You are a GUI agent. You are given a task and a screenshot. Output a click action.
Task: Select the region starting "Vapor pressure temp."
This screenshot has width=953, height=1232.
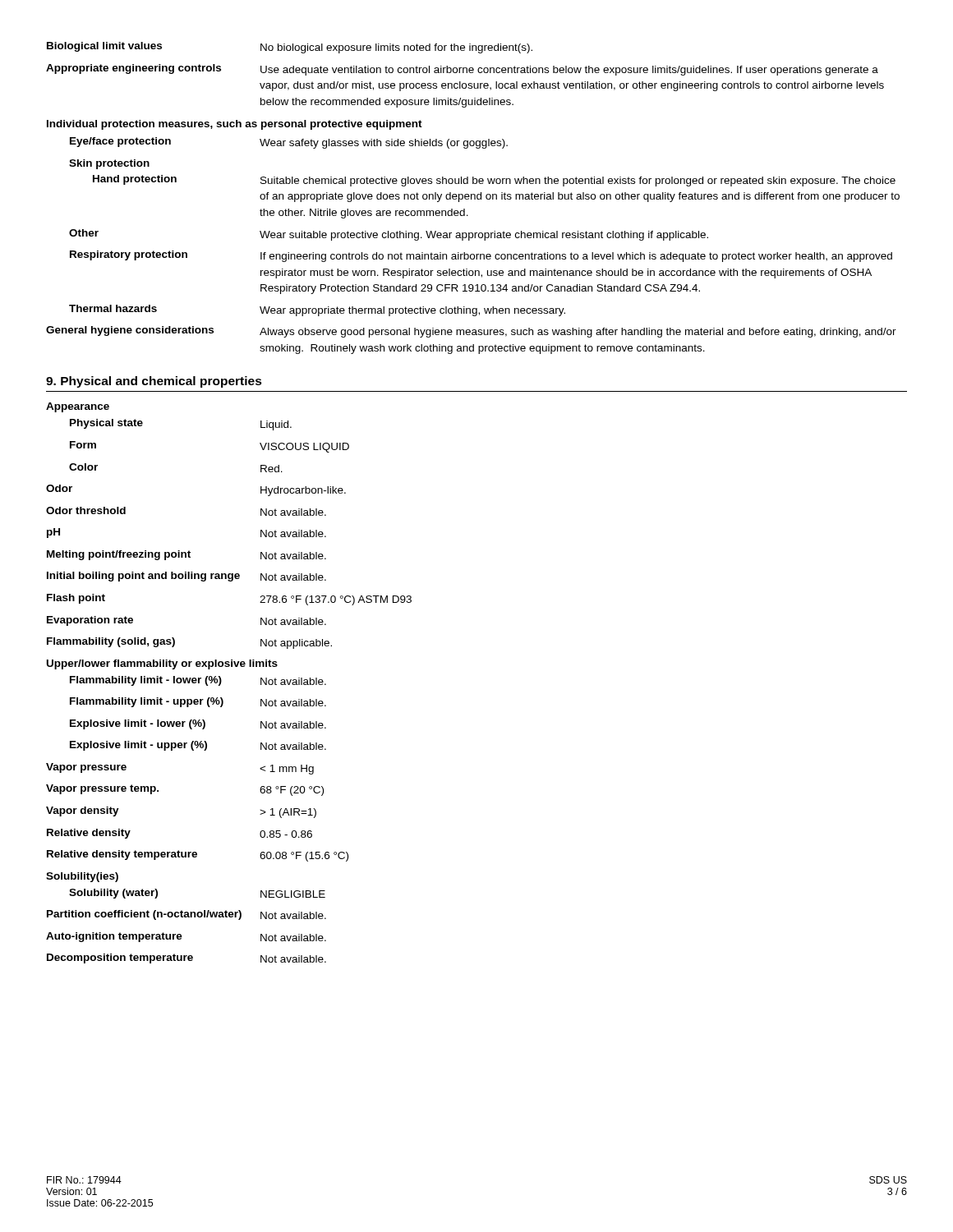click(101, 790)
